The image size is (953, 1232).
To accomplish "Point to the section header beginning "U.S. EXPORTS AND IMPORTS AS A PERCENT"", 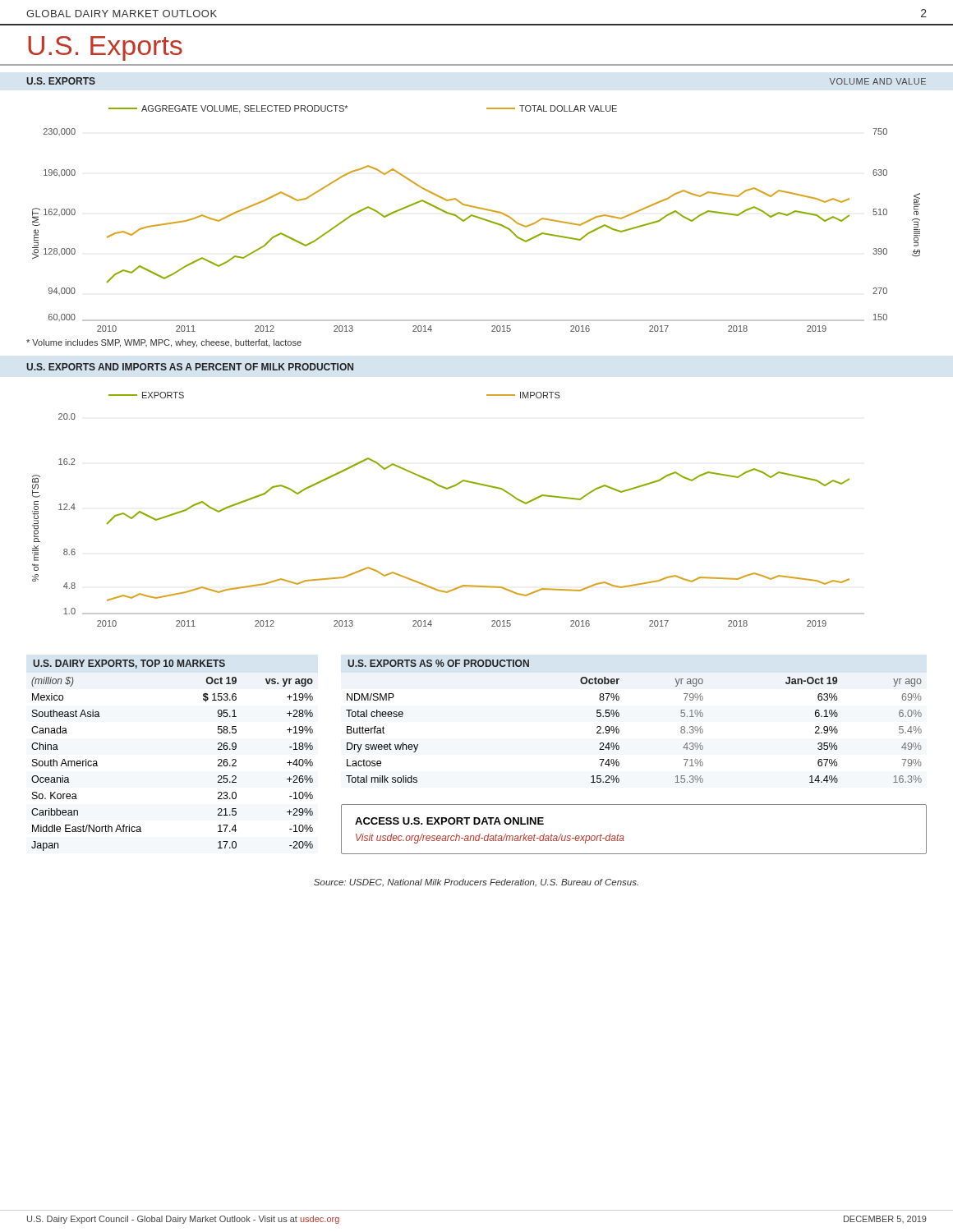I will tap(190, 367).
